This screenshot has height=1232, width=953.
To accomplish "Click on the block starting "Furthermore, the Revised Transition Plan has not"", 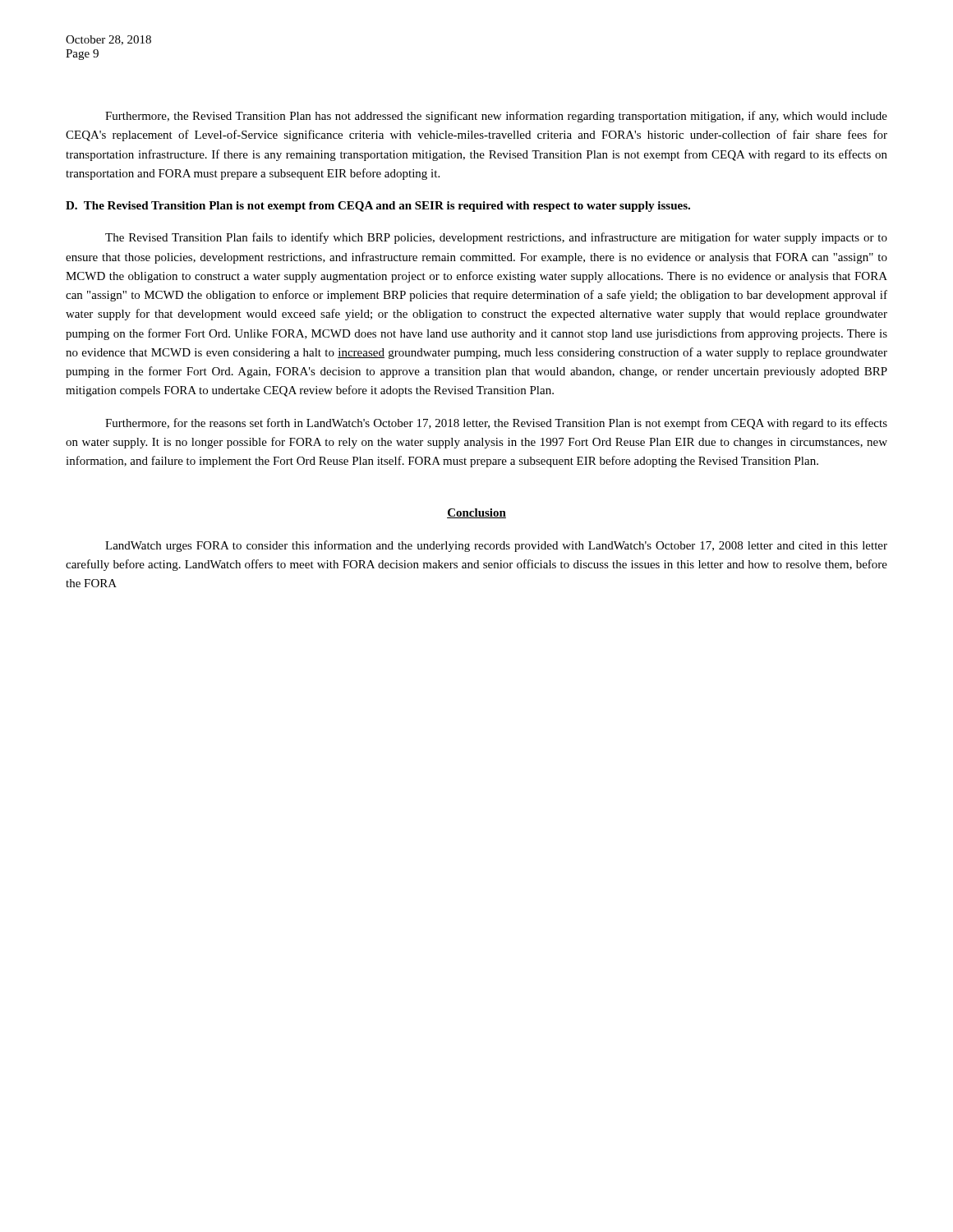I will pyautogui.click(x=476, y=145).
